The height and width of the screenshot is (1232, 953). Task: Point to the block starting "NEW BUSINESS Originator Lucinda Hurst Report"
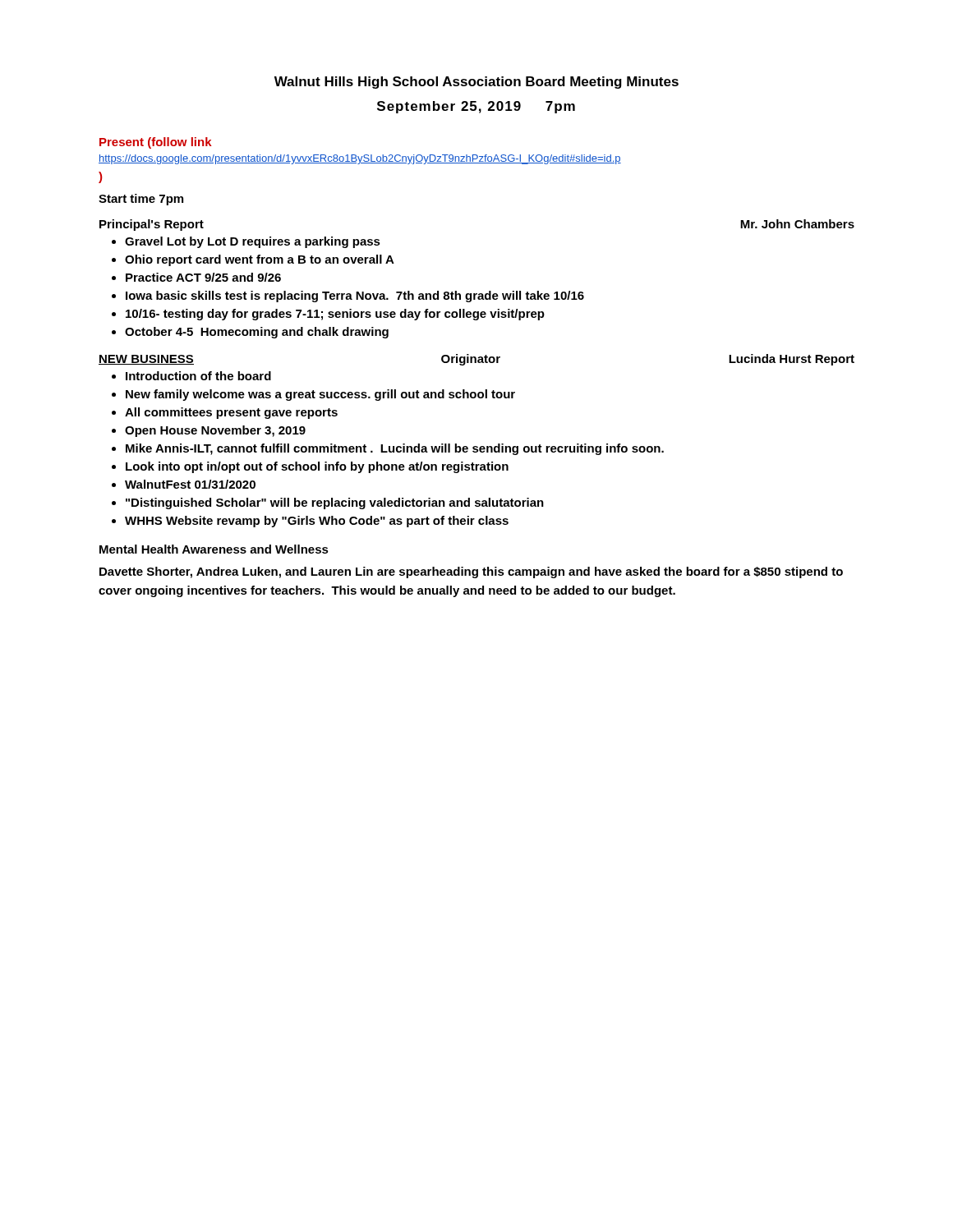476,359
